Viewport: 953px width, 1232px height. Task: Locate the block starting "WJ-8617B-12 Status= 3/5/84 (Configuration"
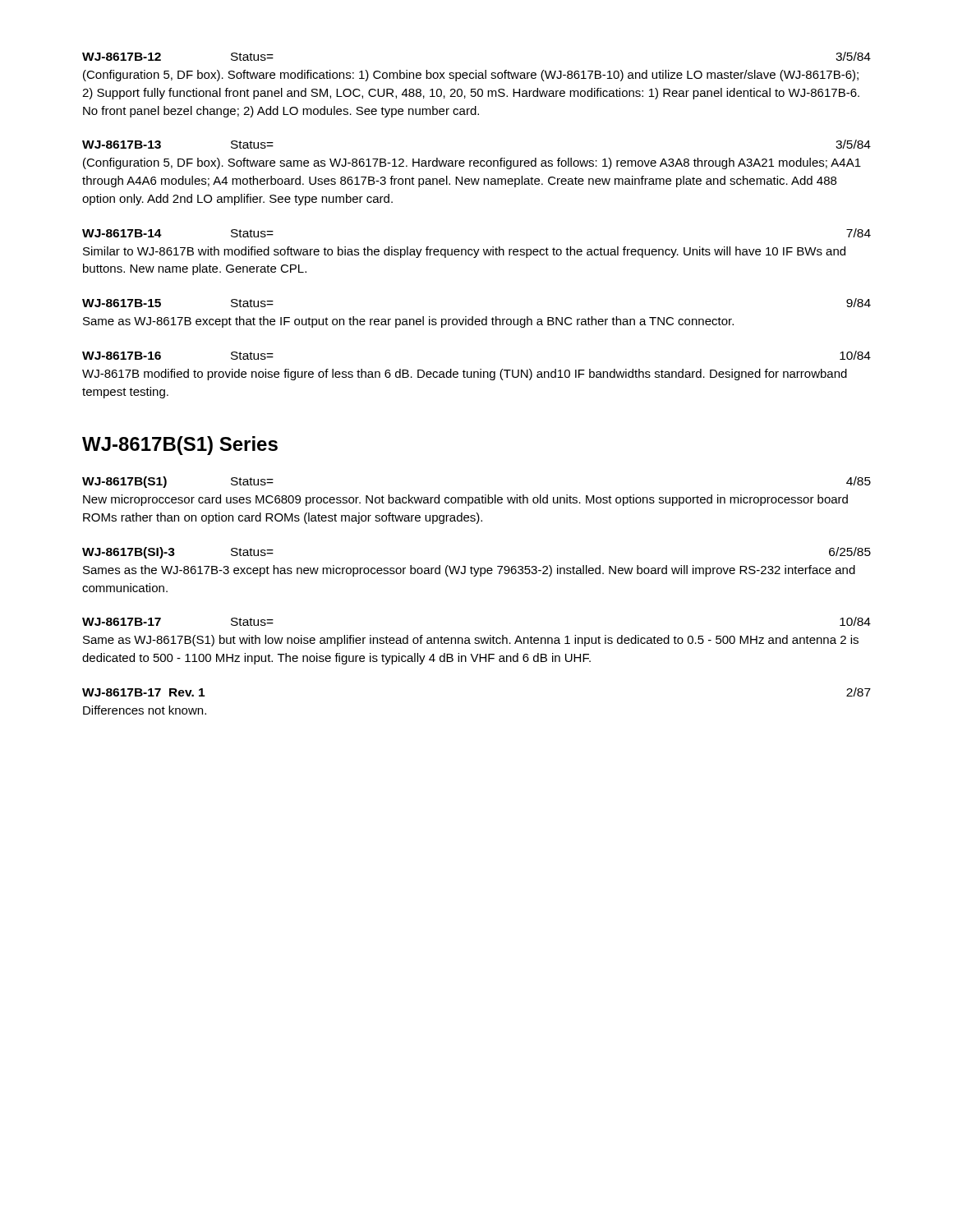click(x=476, y=84)
